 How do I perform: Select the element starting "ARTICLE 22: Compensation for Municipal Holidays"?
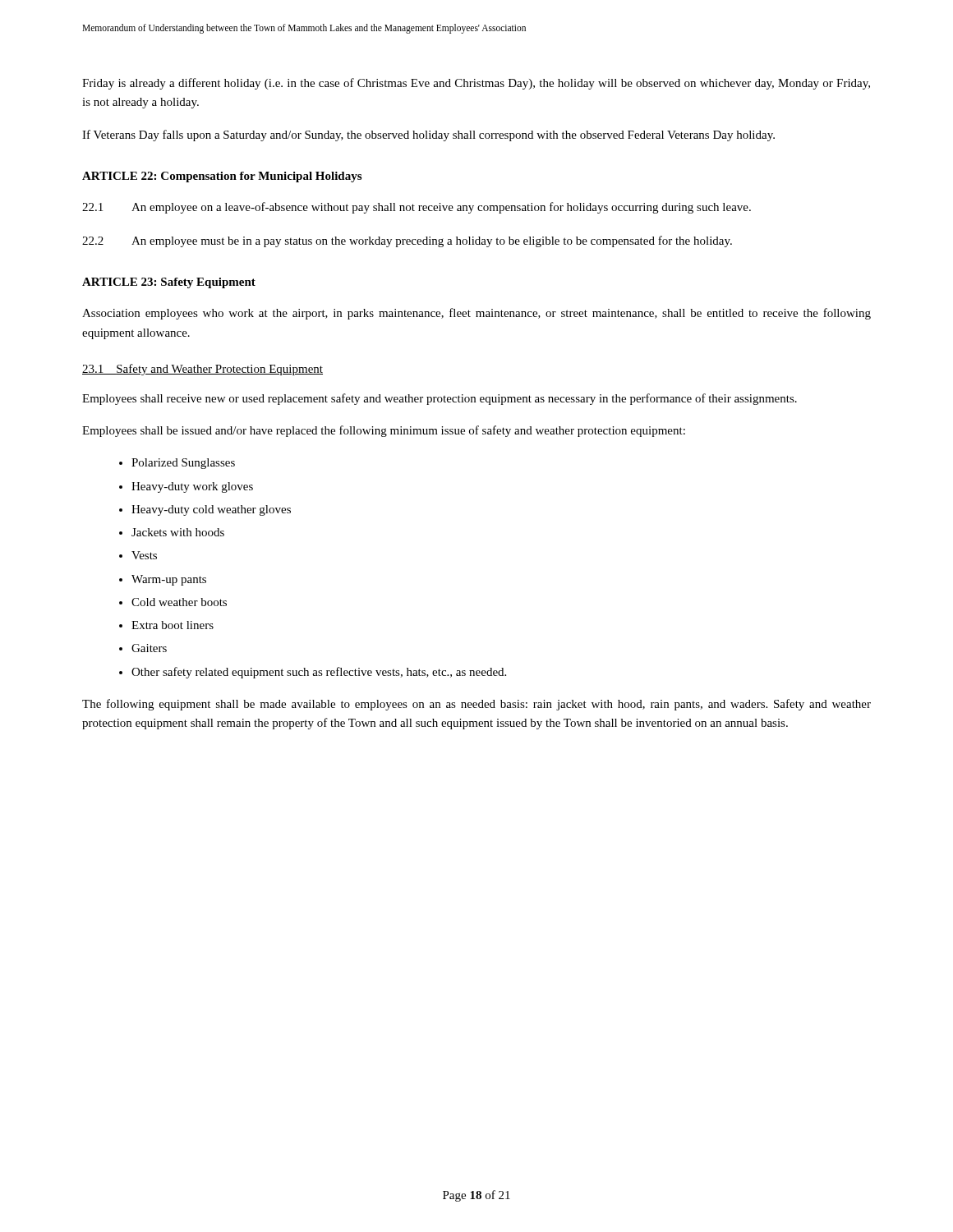pos(222,176)
